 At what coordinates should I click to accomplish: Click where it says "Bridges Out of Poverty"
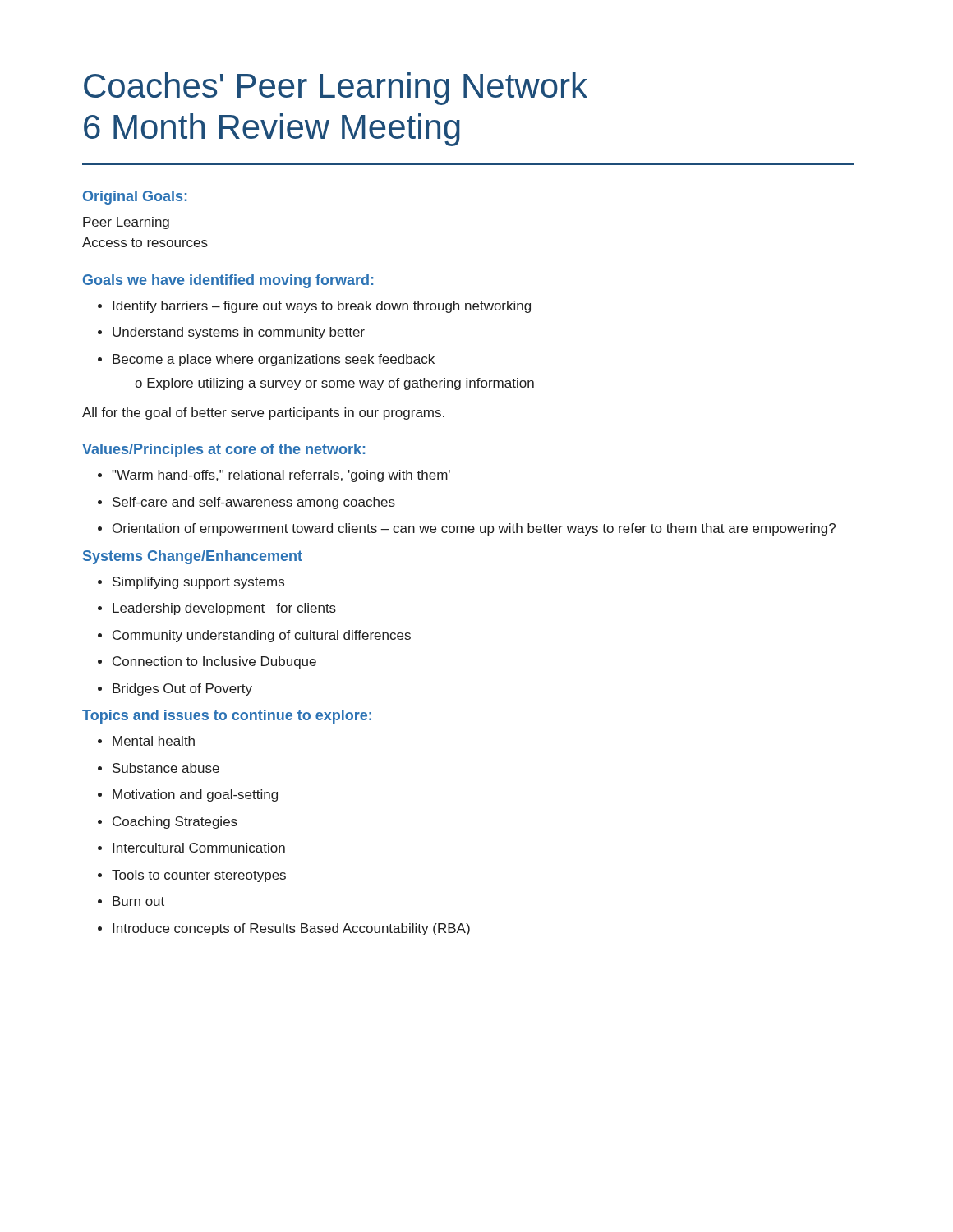[x=182, y=689]
